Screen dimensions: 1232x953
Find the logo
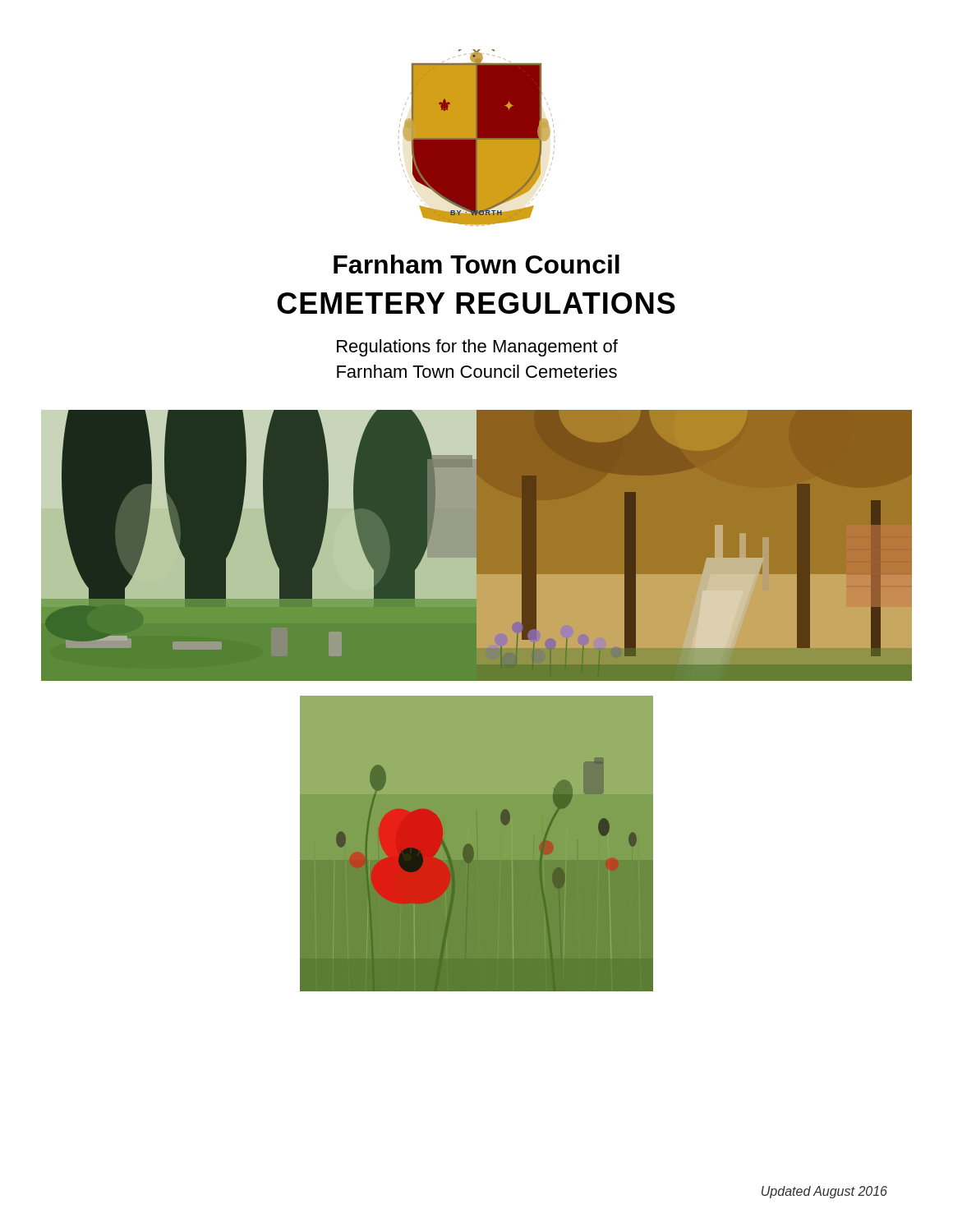click(476, 117)
